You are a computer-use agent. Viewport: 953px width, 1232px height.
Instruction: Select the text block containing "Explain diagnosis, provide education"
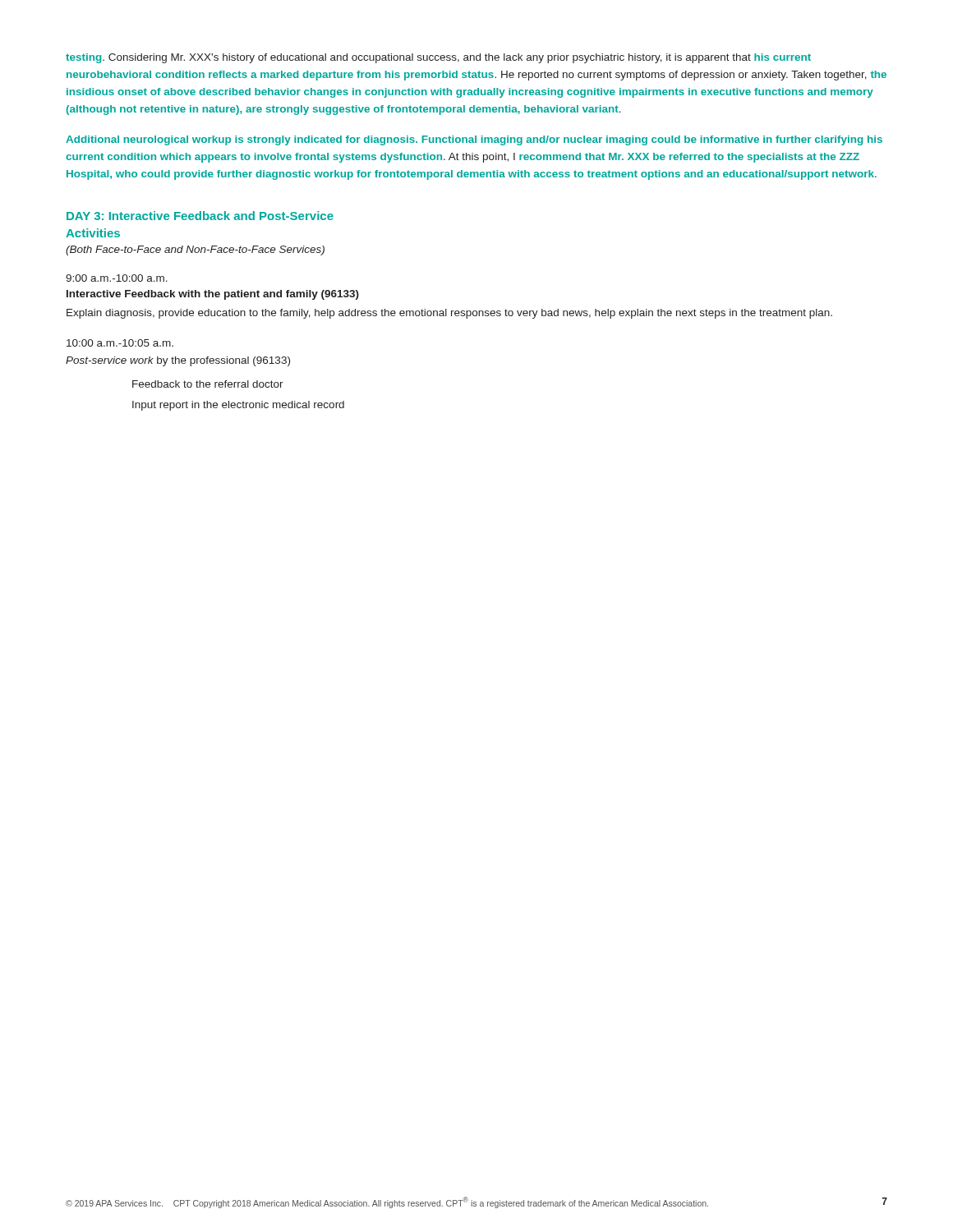click(x=449, y=313)
